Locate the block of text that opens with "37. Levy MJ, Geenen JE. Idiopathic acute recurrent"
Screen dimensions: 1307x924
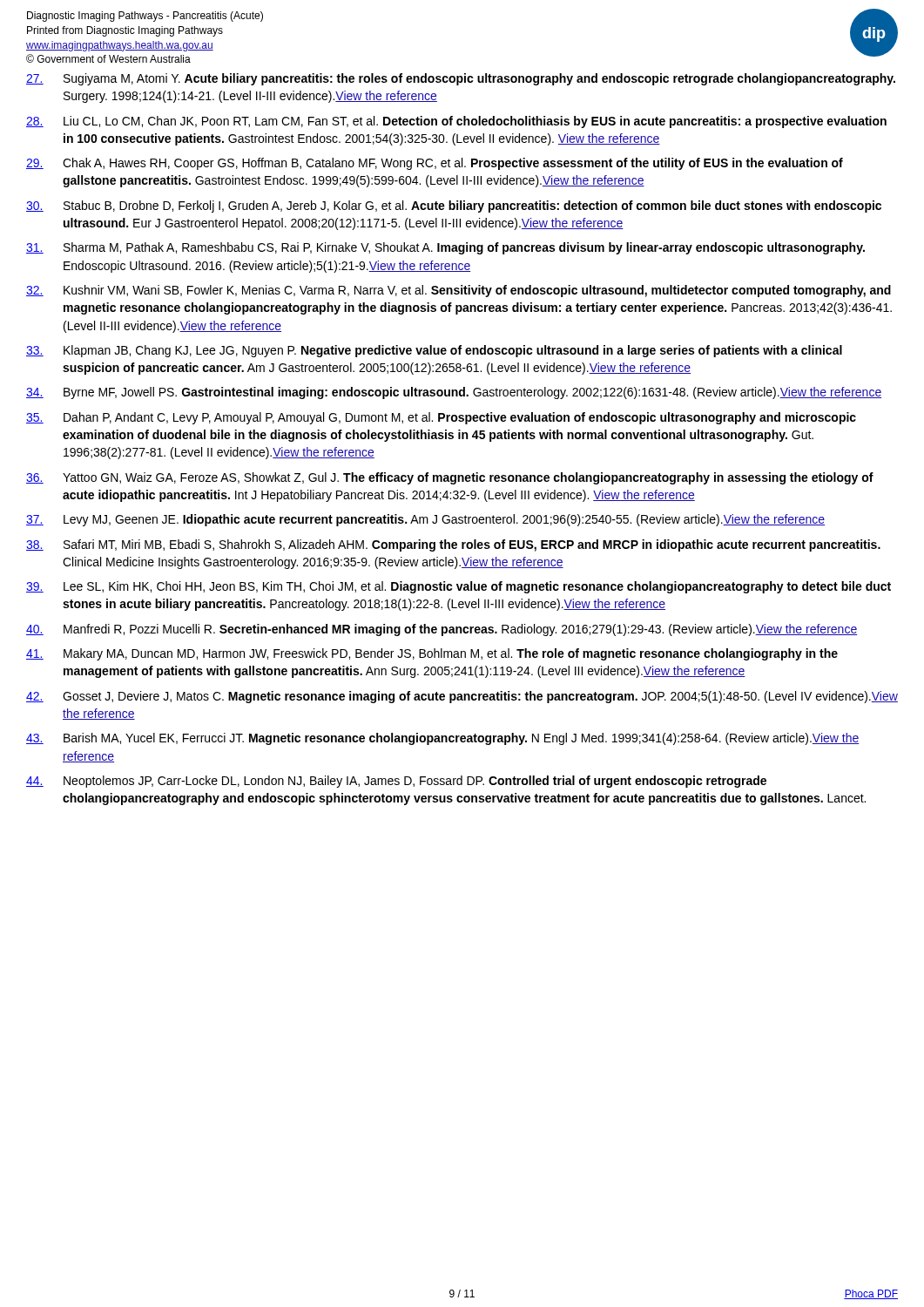pyautogui.click(x=462, y=520)
